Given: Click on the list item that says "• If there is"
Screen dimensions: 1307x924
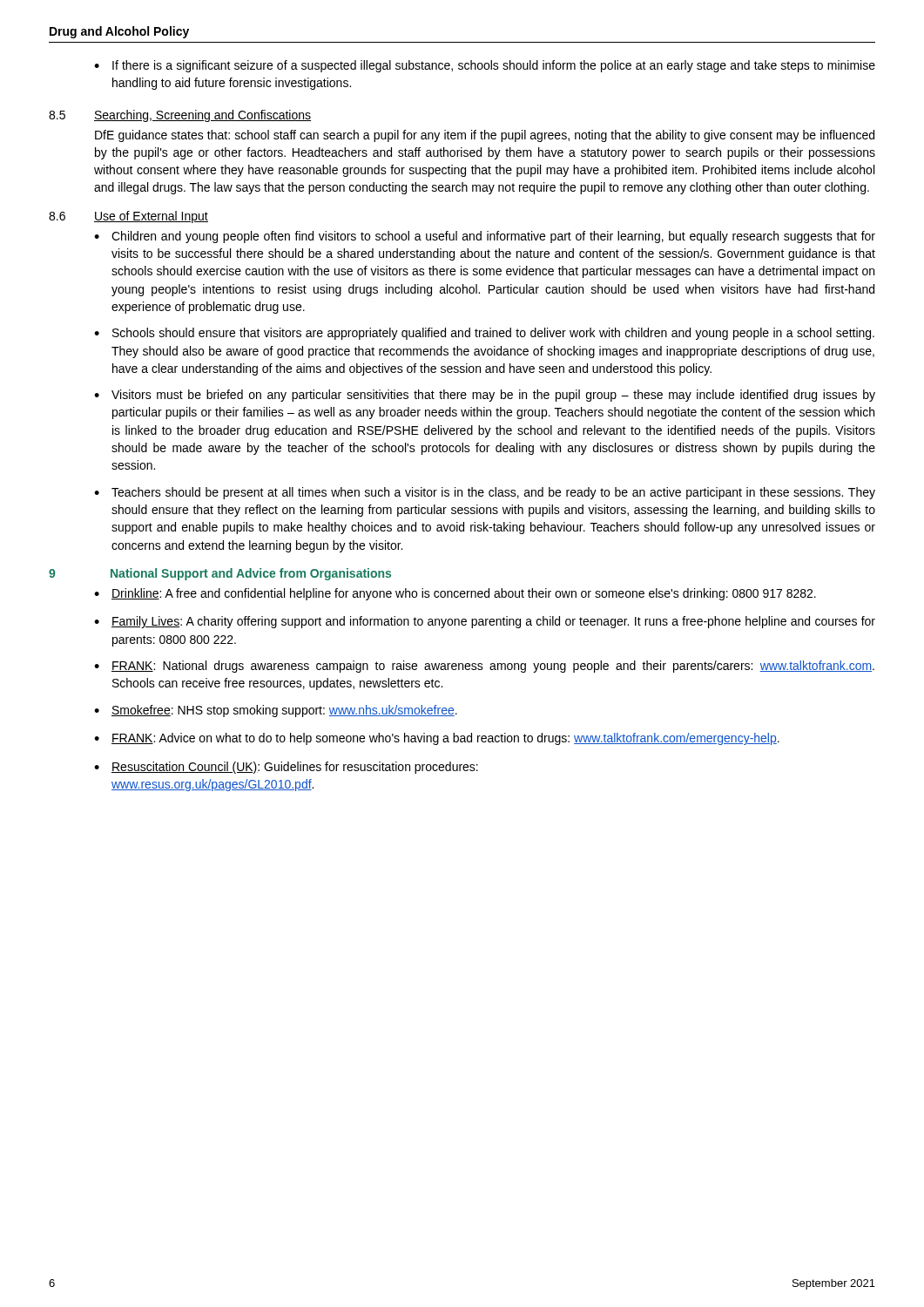Looking at the screenshot, I should (x=485, y=74).
